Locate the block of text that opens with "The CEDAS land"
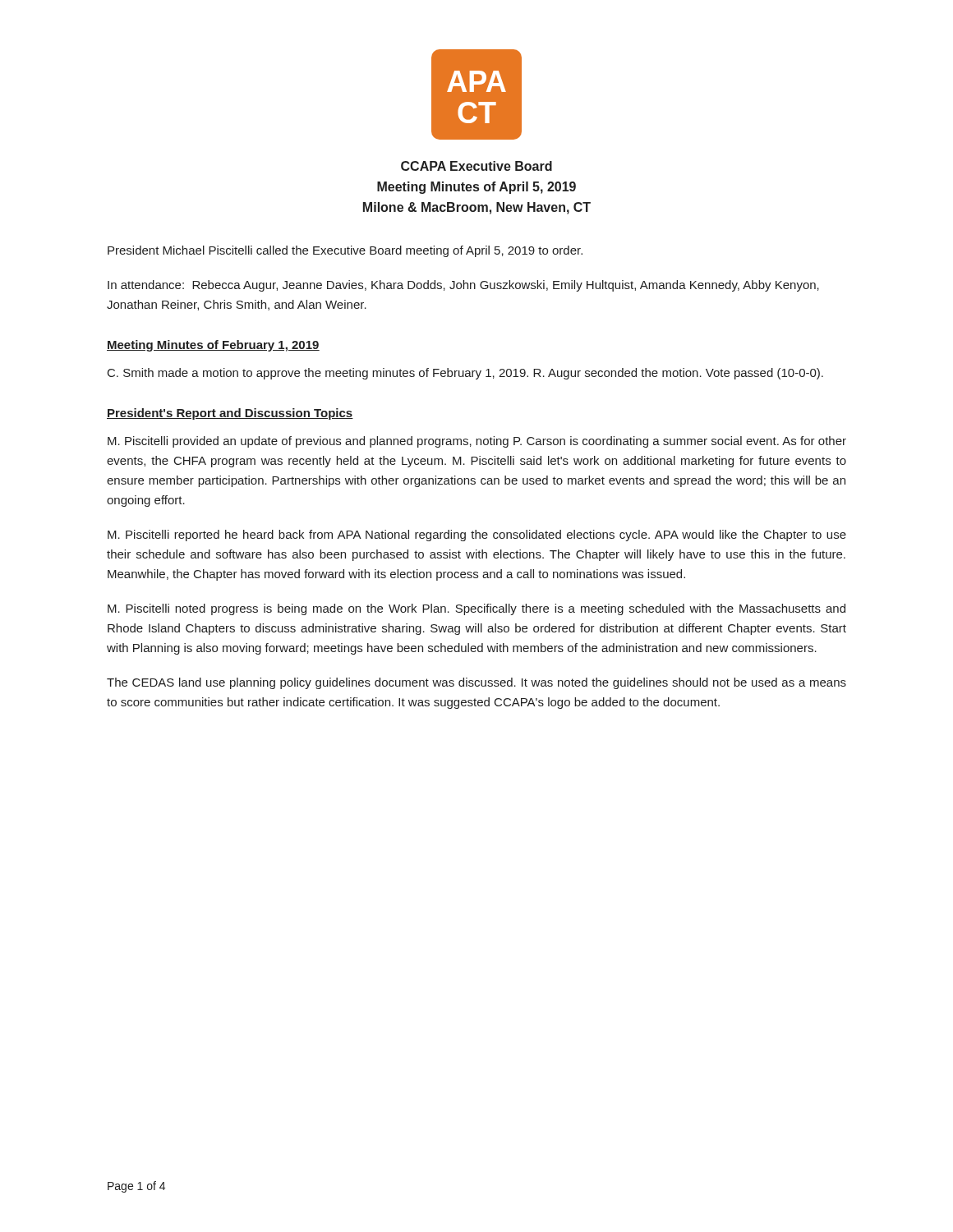 [476, 692]
